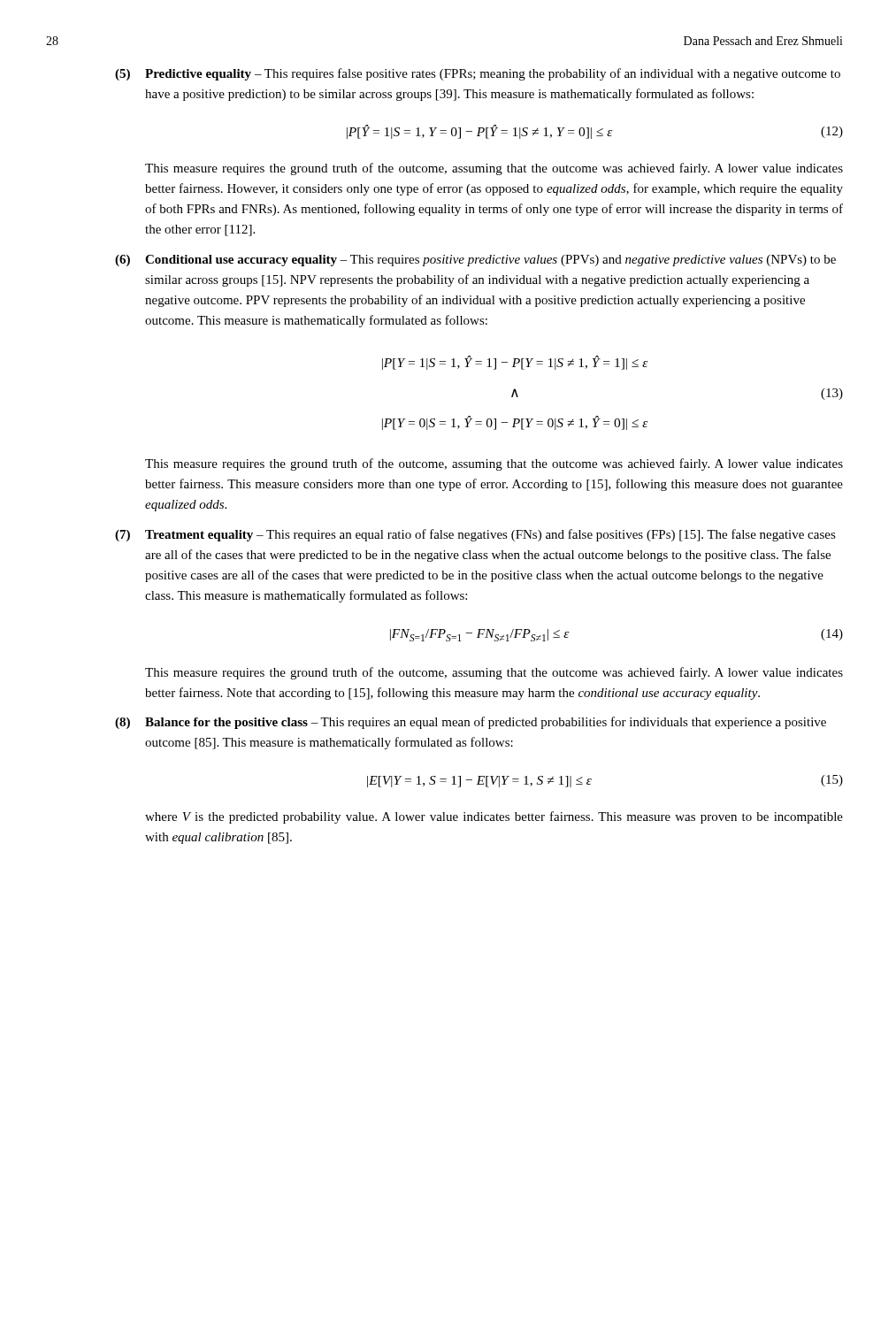Find the formula that says "|E[V|Y = 1, S ="
896x1327 pixels.
tap(480, 781)
